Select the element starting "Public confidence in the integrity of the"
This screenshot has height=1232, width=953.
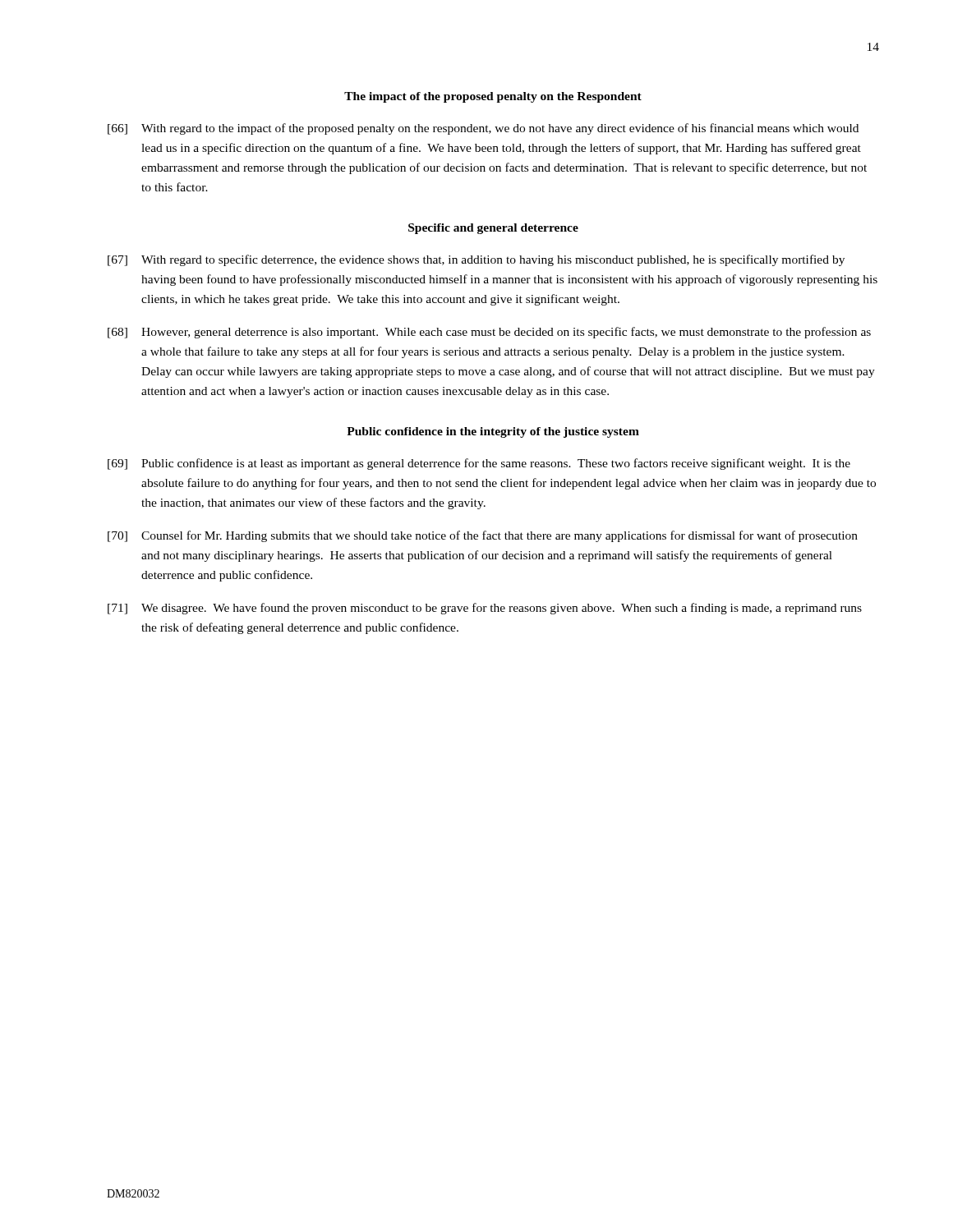[x=493, y=431]
